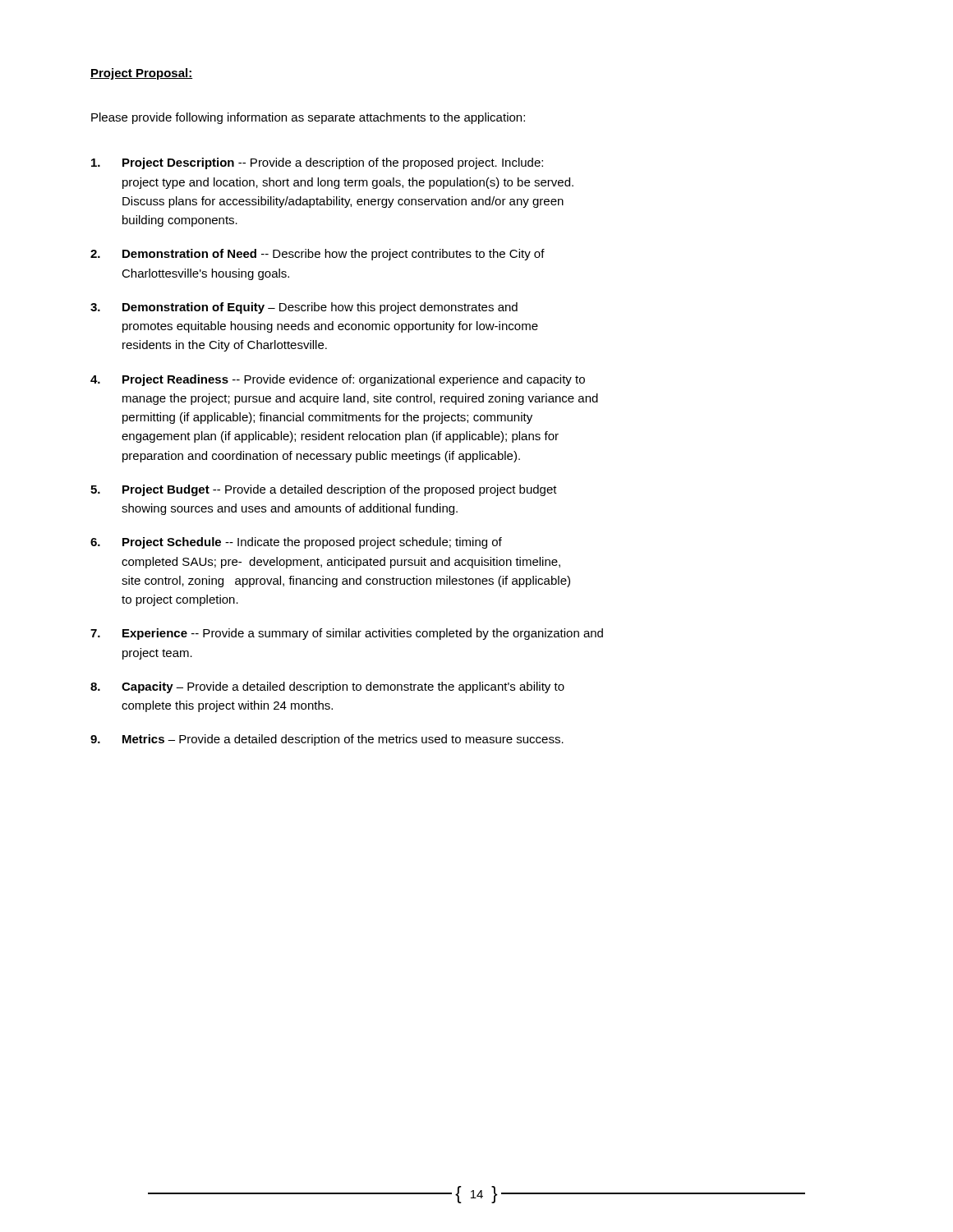Select the list item with the text "4. Project Readiness -- Provide"
Image resolution: width=953 pixels, height=1232 pixels.
(476, 417)
